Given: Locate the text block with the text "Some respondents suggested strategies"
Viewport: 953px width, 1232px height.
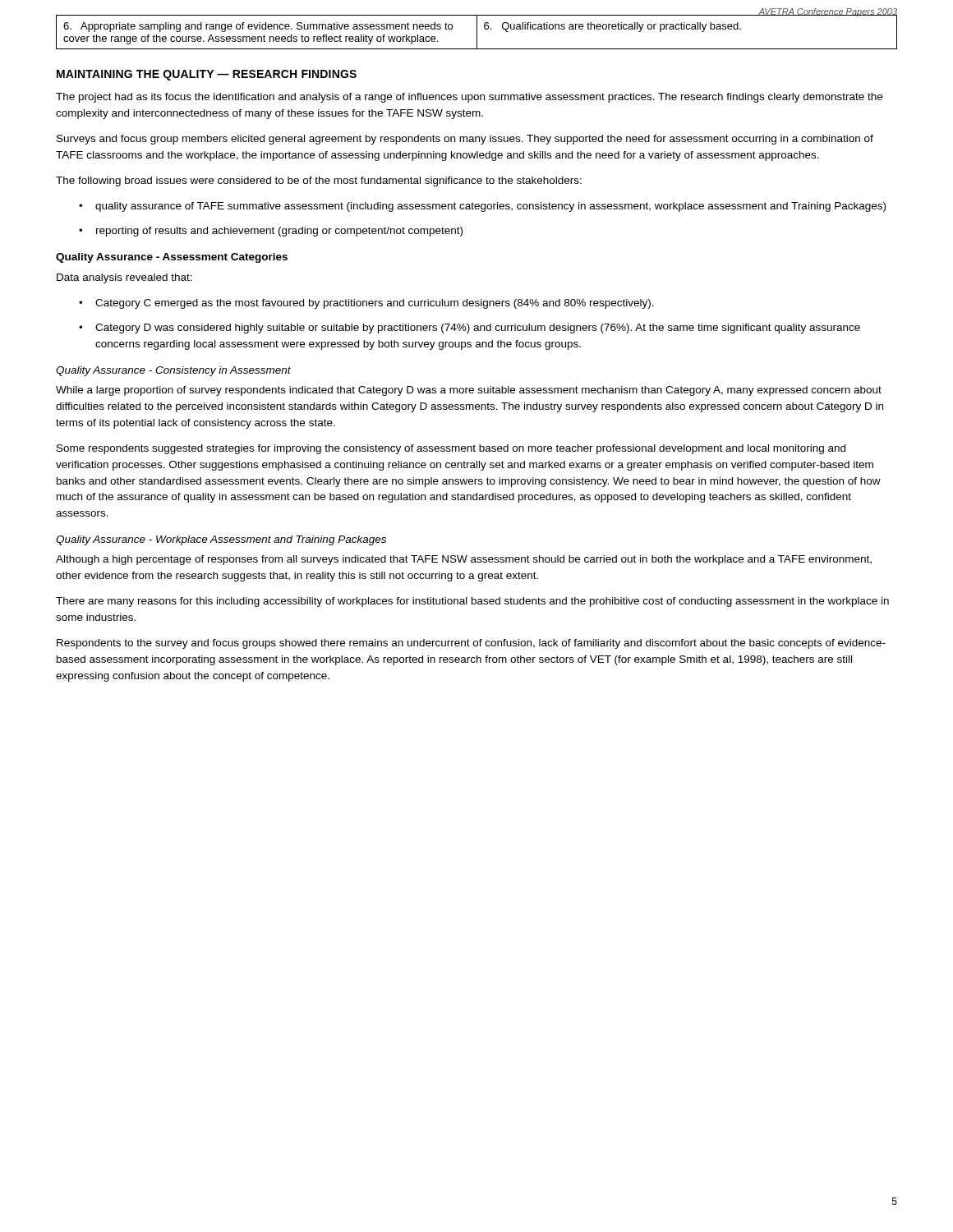Looking at the screenshot, I should 468,480.
